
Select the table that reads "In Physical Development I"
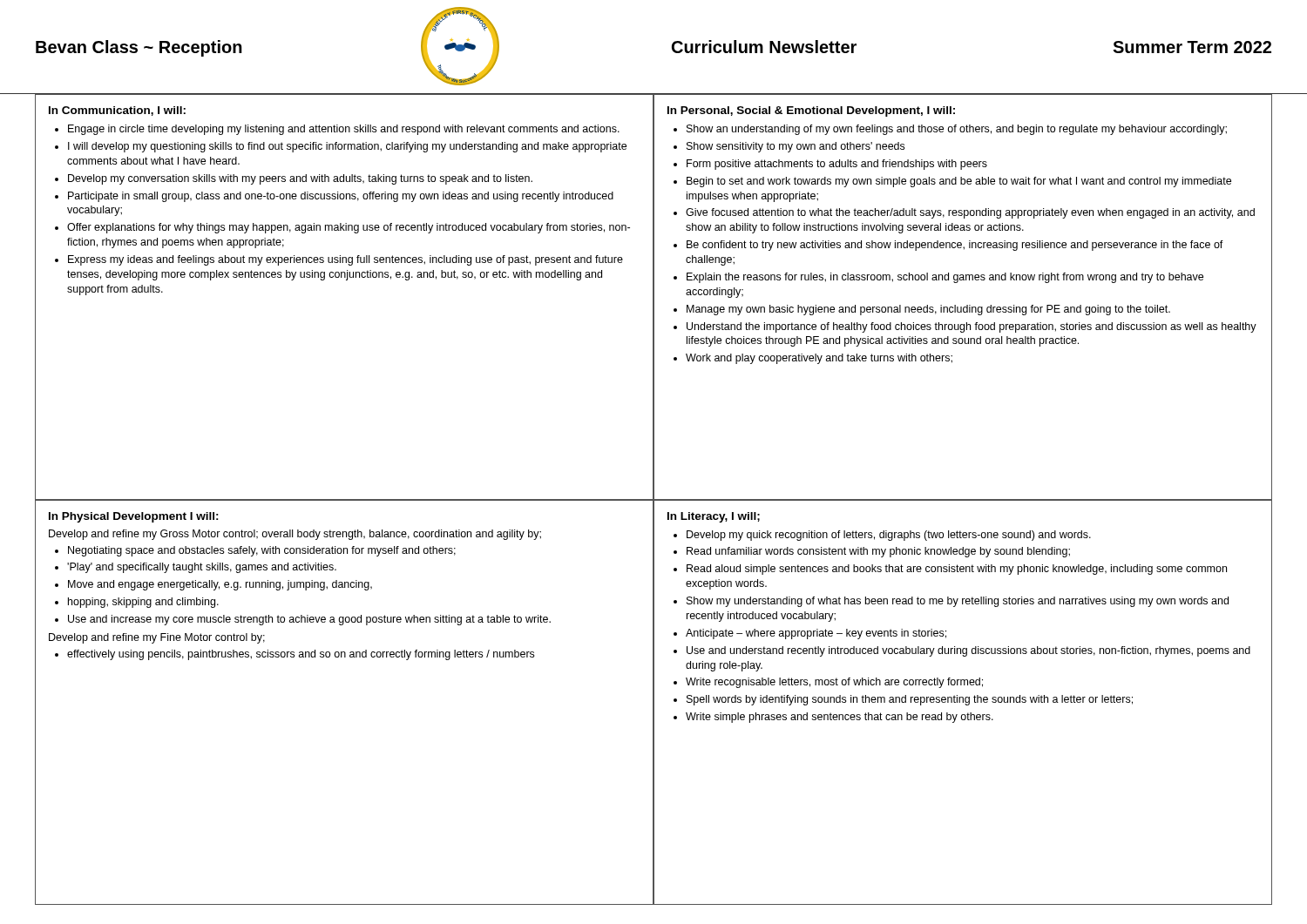click(x=344, y=702)
